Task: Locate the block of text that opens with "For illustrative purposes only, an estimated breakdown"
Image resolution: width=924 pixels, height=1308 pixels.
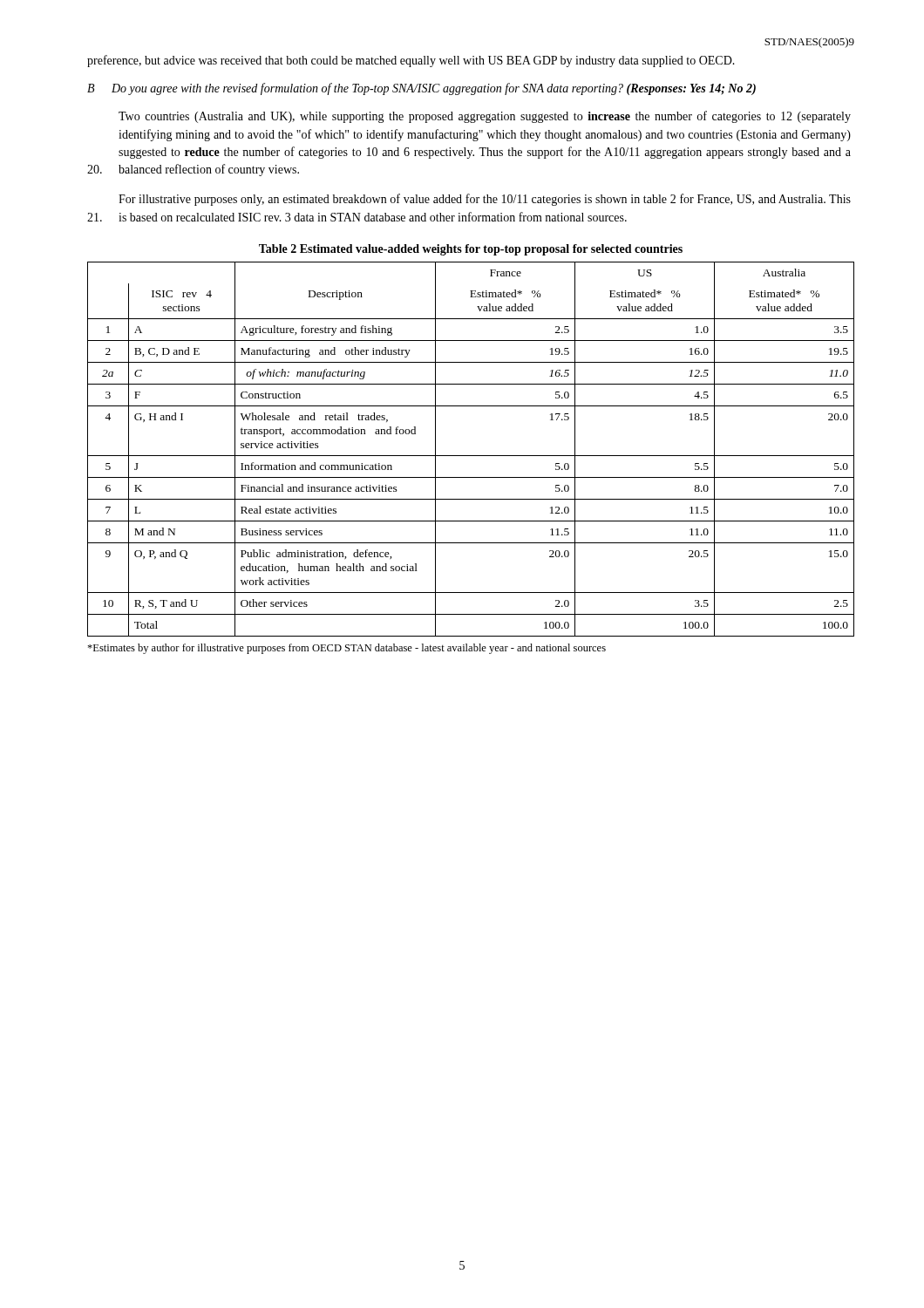Action: [471, 209]
